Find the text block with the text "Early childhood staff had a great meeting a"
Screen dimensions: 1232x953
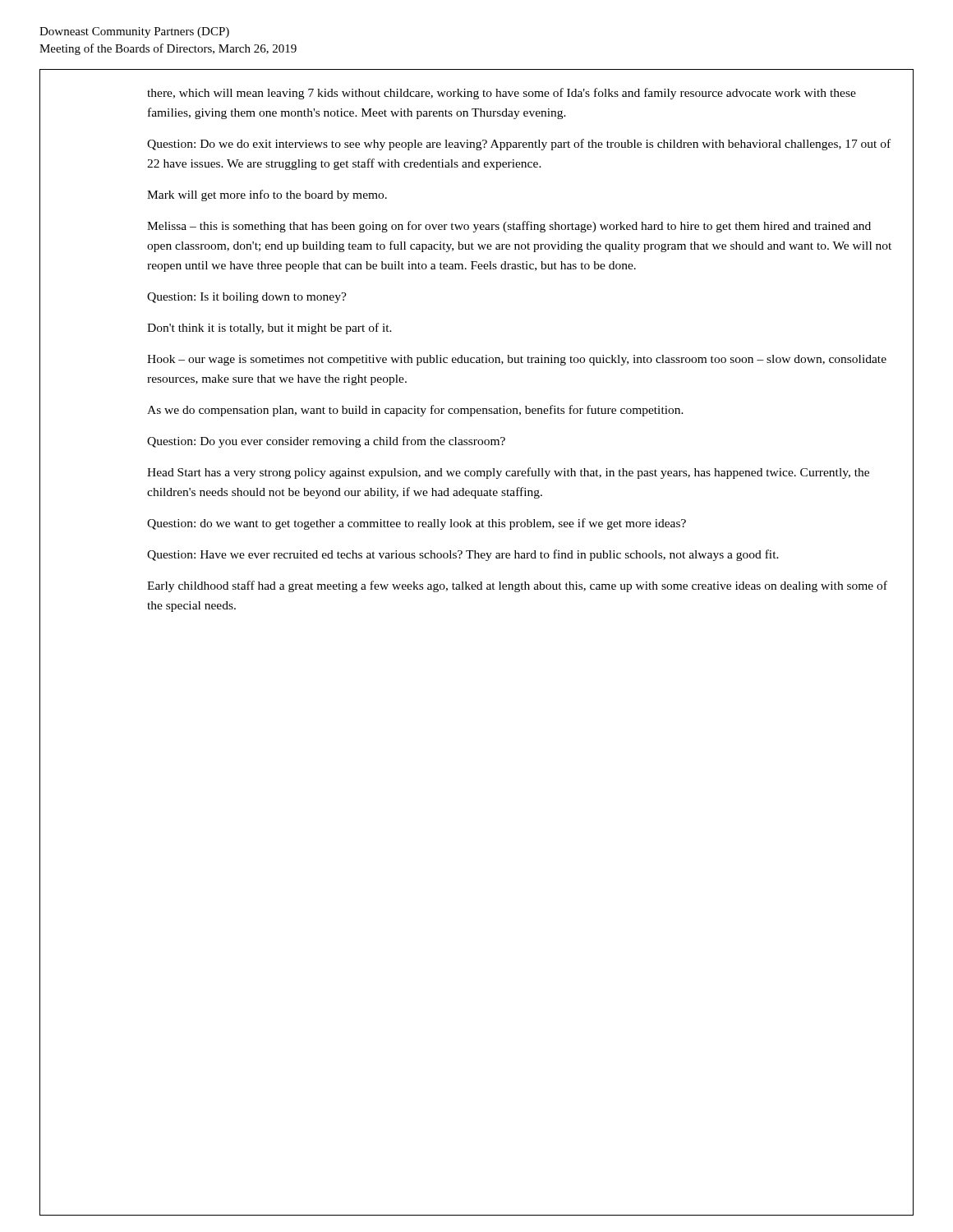517,595
